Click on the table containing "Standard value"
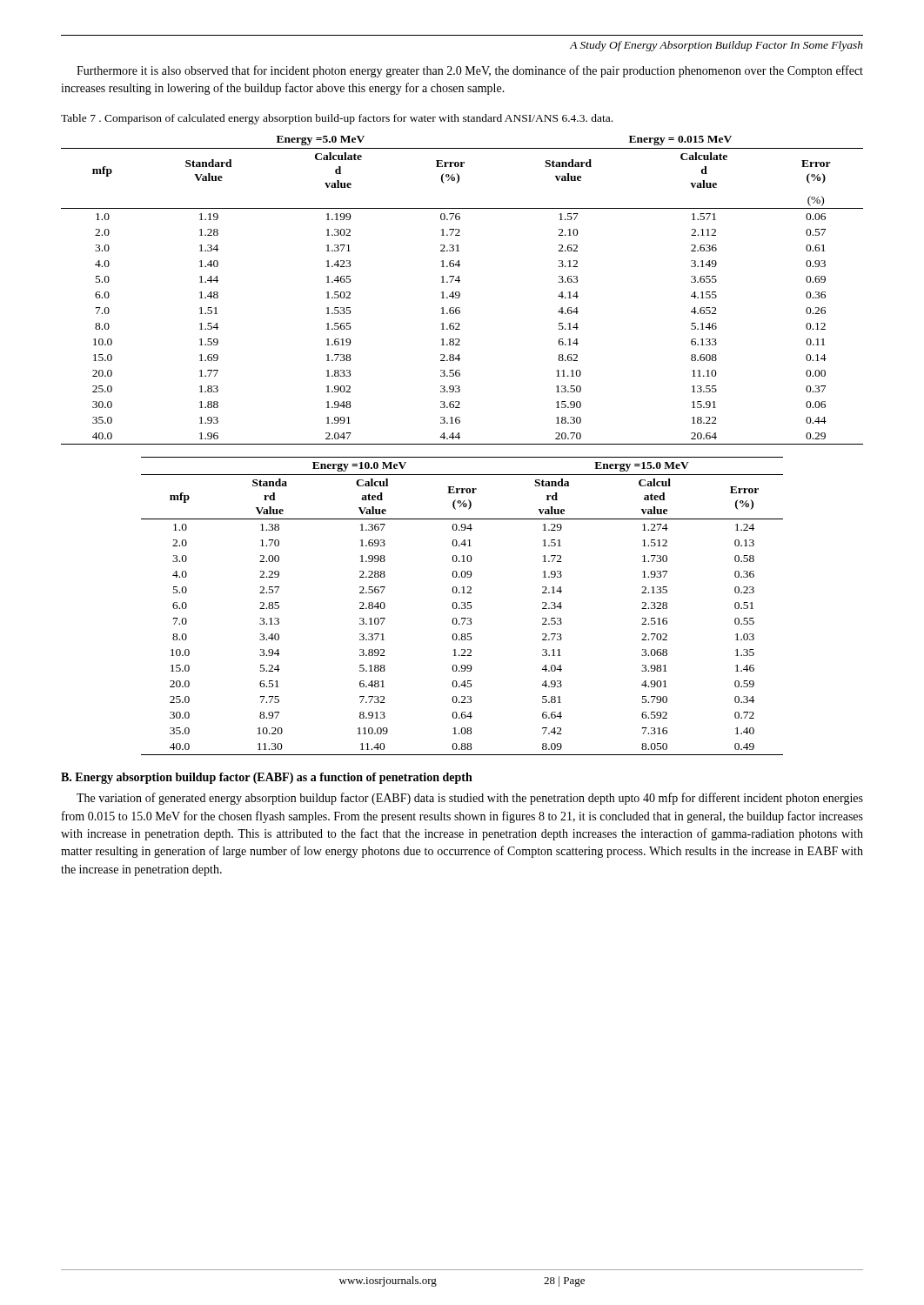The image size is (924, 1305). pos(462,288)
